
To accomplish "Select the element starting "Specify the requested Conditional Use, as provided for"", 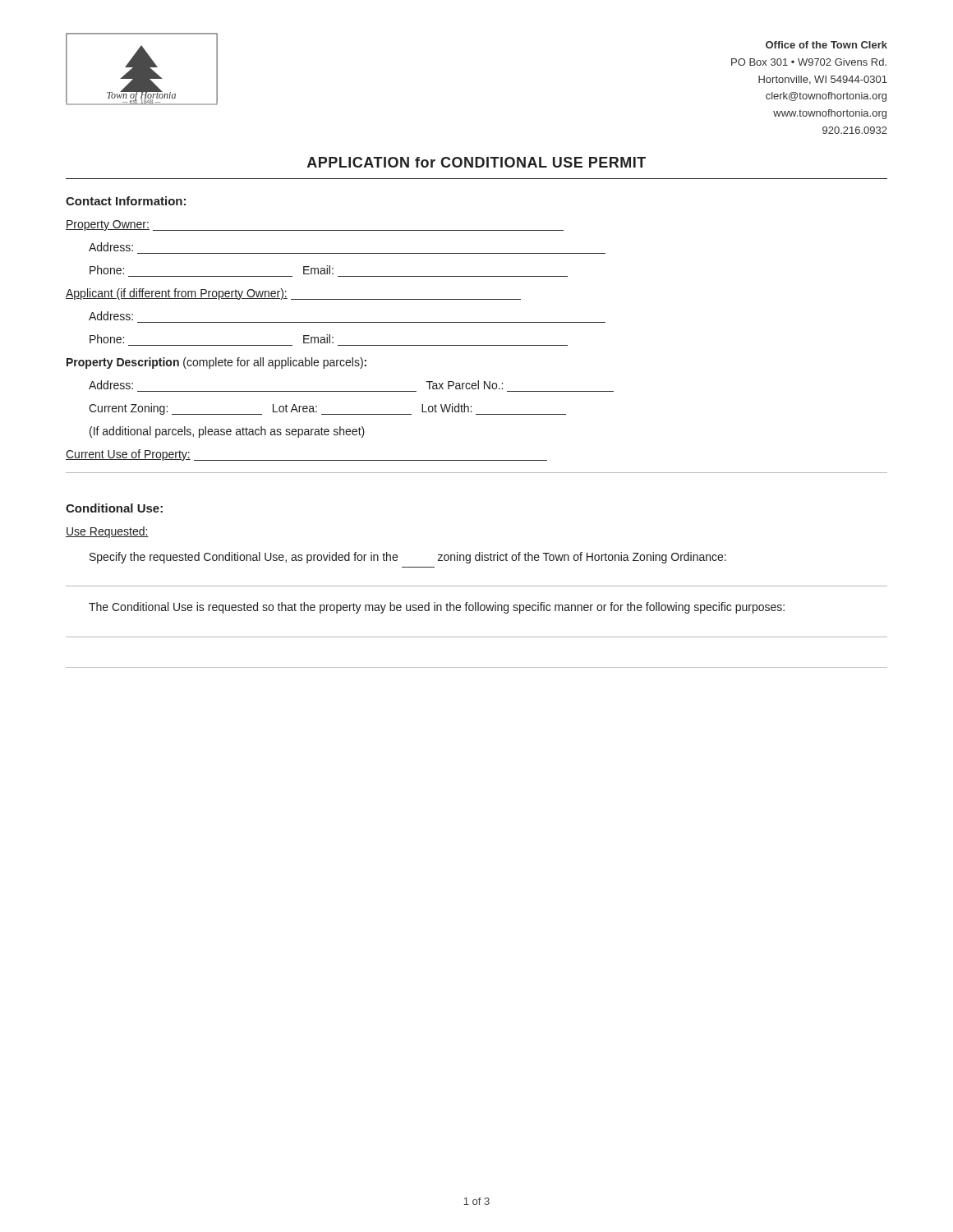I will (x=408, y=559).
